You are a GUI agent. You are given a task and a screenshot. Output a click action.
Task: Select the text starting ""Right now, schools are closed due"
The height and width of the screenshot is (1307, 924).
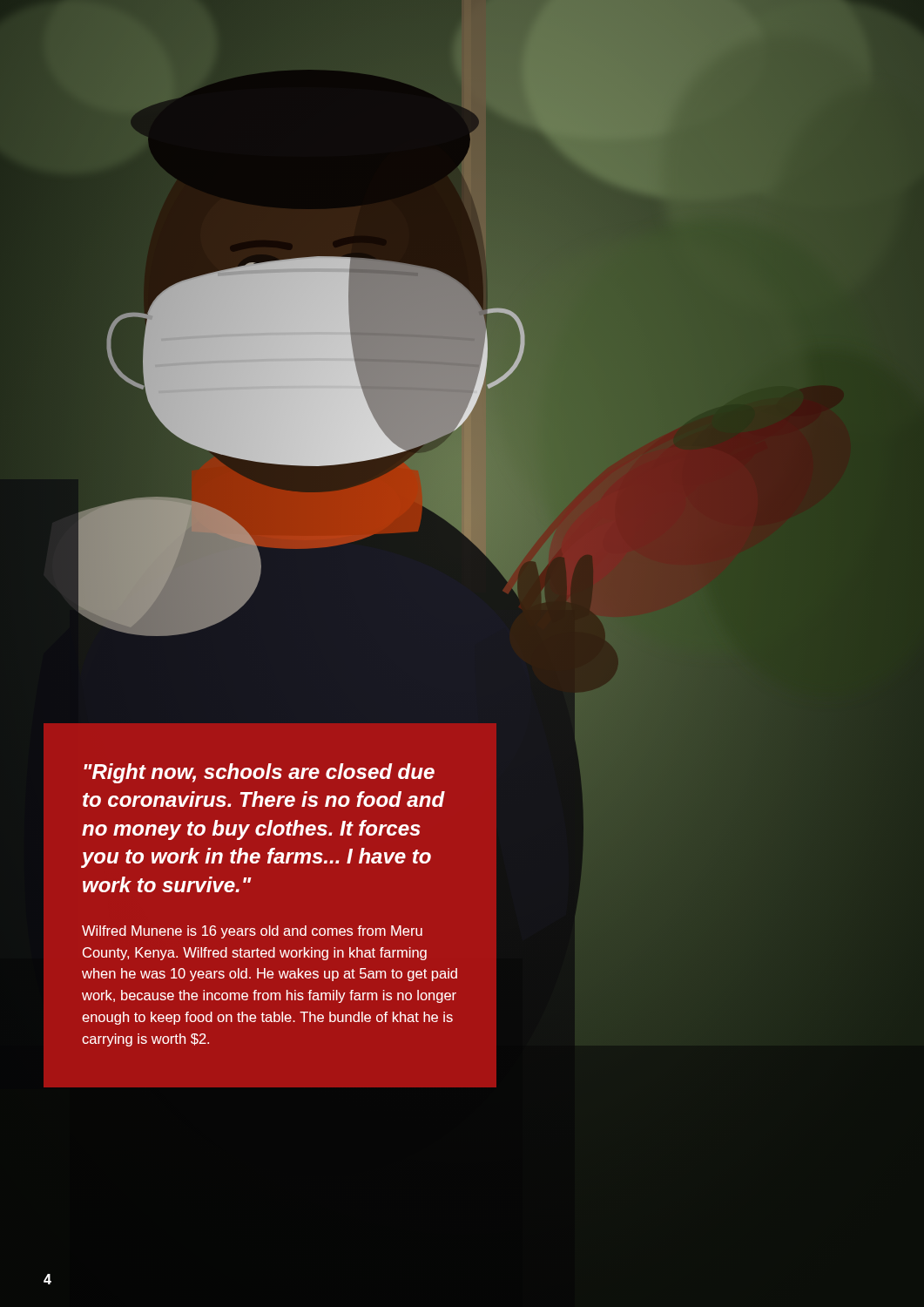point(259,773)
